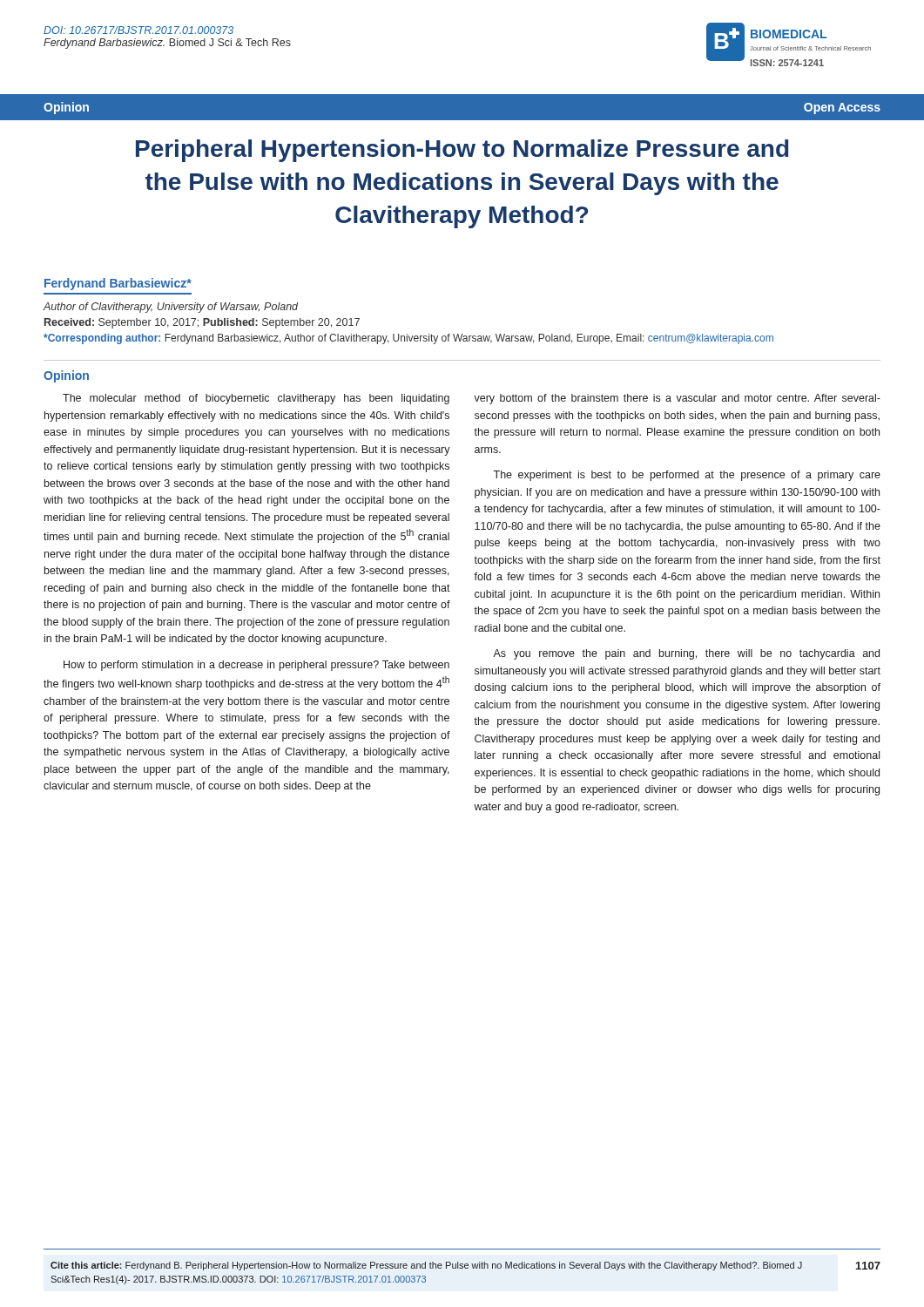Viewport: 924px width, 1307px height.
Task: Click on the text starting "Opinion Open Access"
Action: [x=67, y=107]
